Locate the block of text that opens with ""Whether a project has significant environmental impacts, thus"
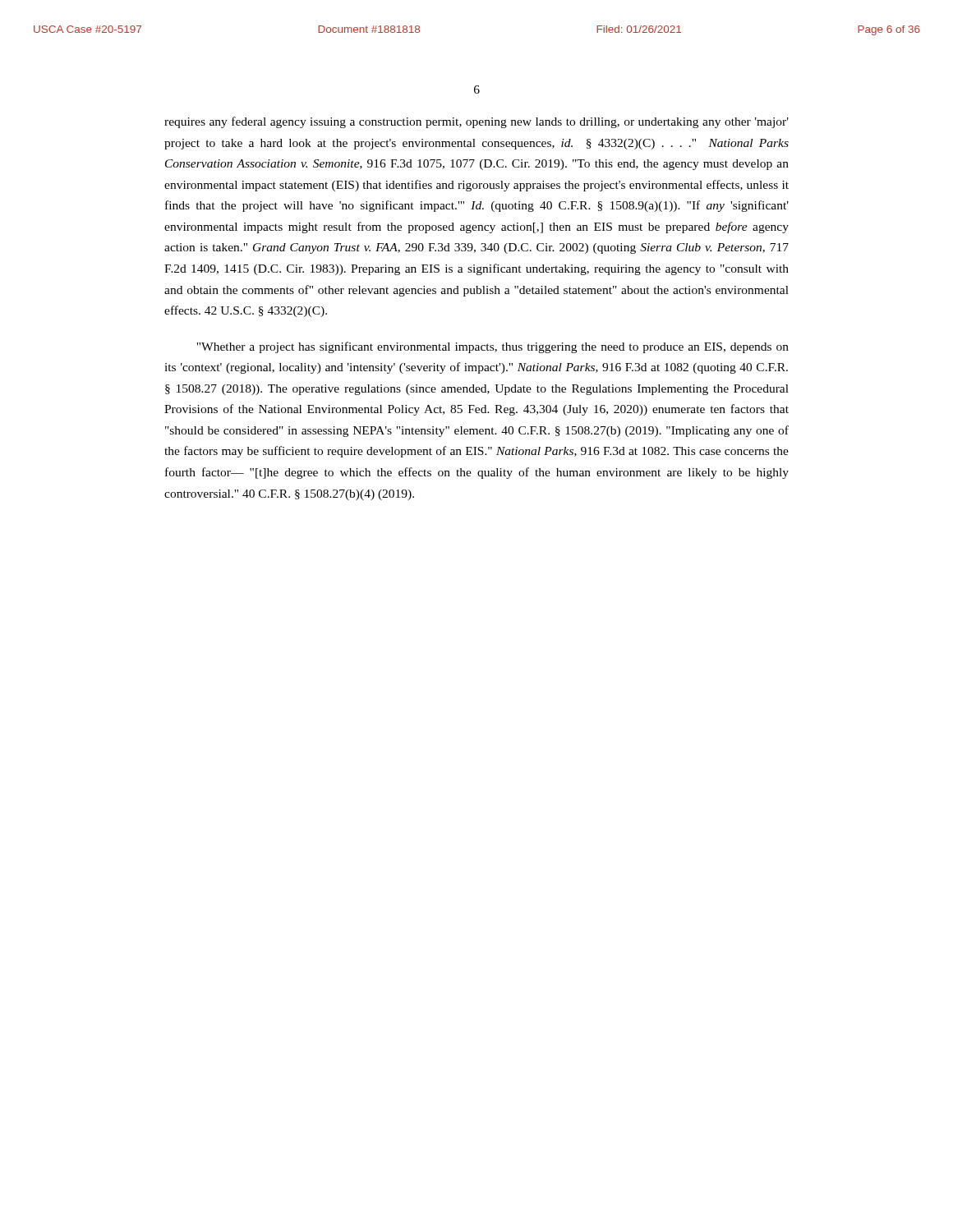953x1232 pixels. pyautogui.click(x=476, y=420)
